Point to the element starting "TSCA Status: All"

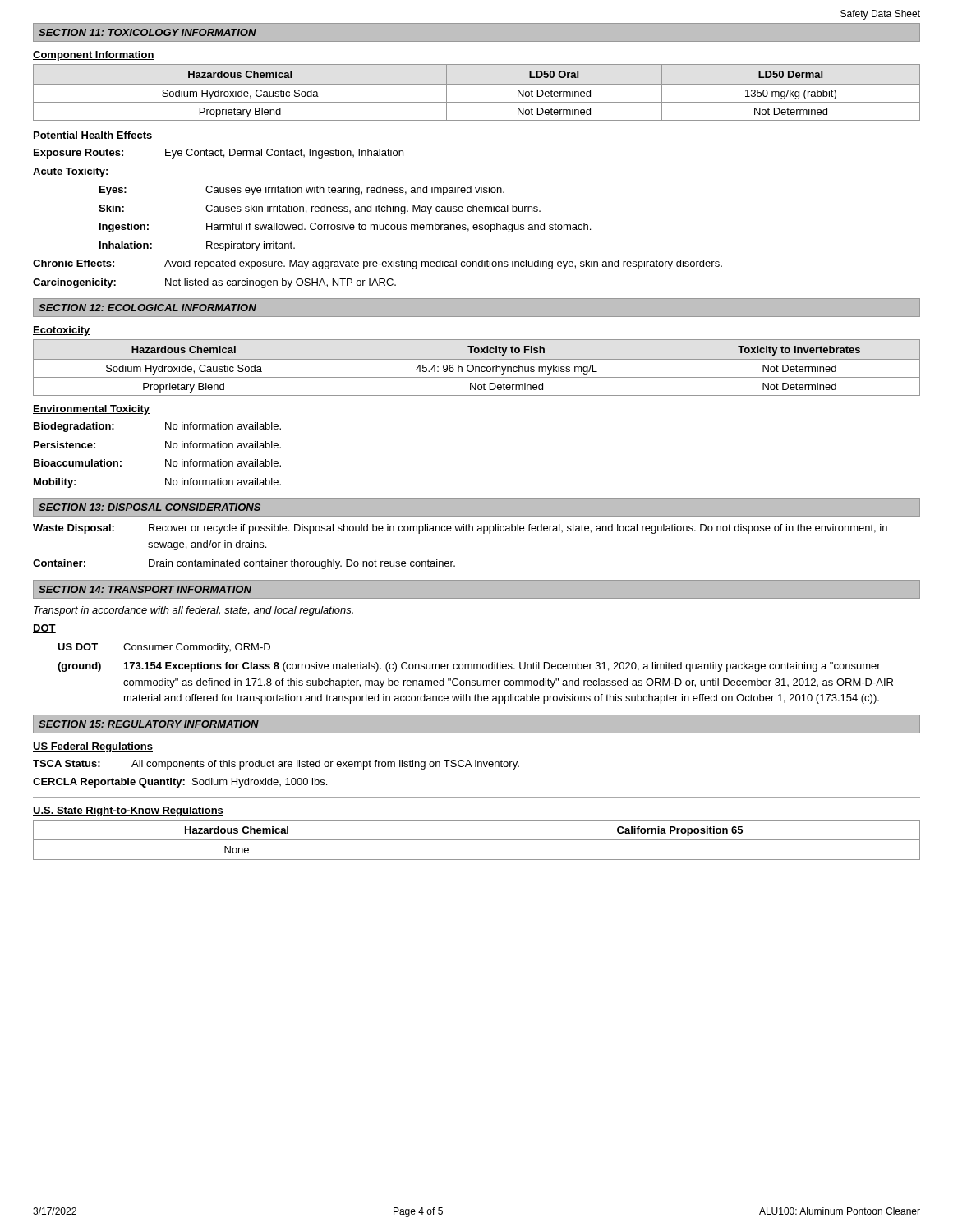point(476,763)
